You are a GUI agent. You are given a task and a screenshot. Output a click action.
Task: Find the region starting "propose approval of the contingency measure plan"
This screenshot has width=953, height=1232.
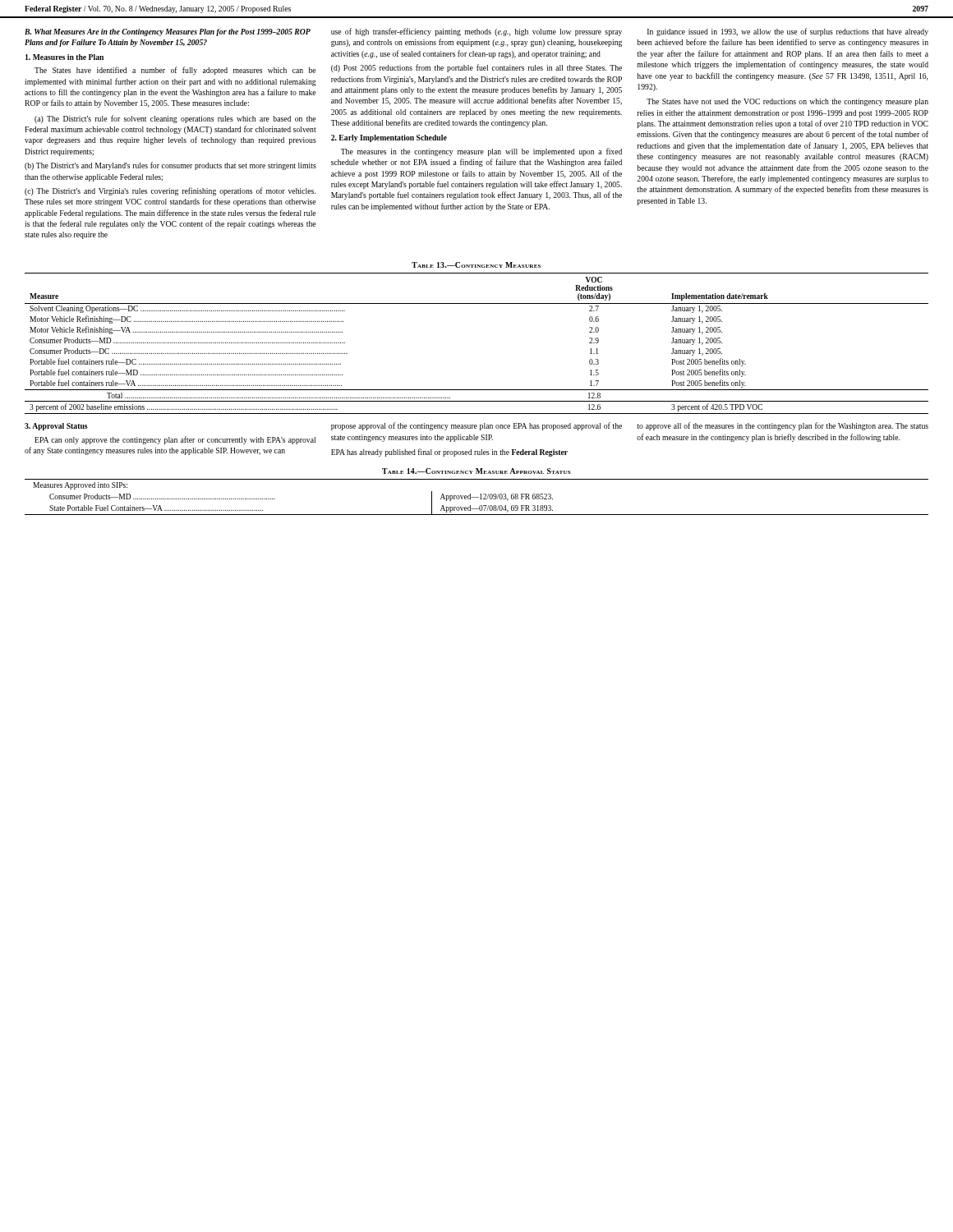pyautogui.click(x=476, y=439)
